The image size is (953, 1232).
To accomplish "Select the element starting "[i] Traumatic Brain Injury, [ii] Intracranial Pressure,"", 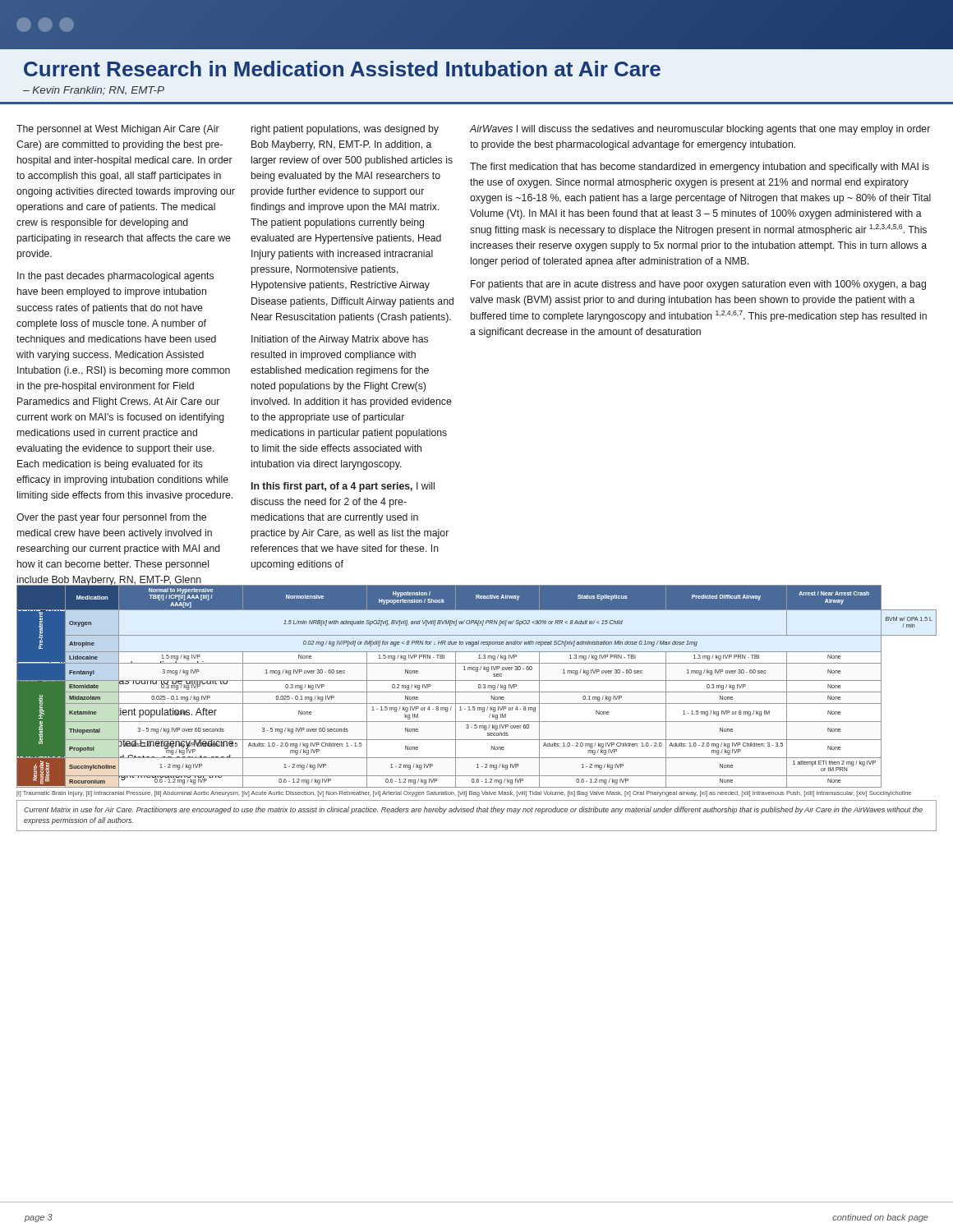I will click(x=464, y=793).
